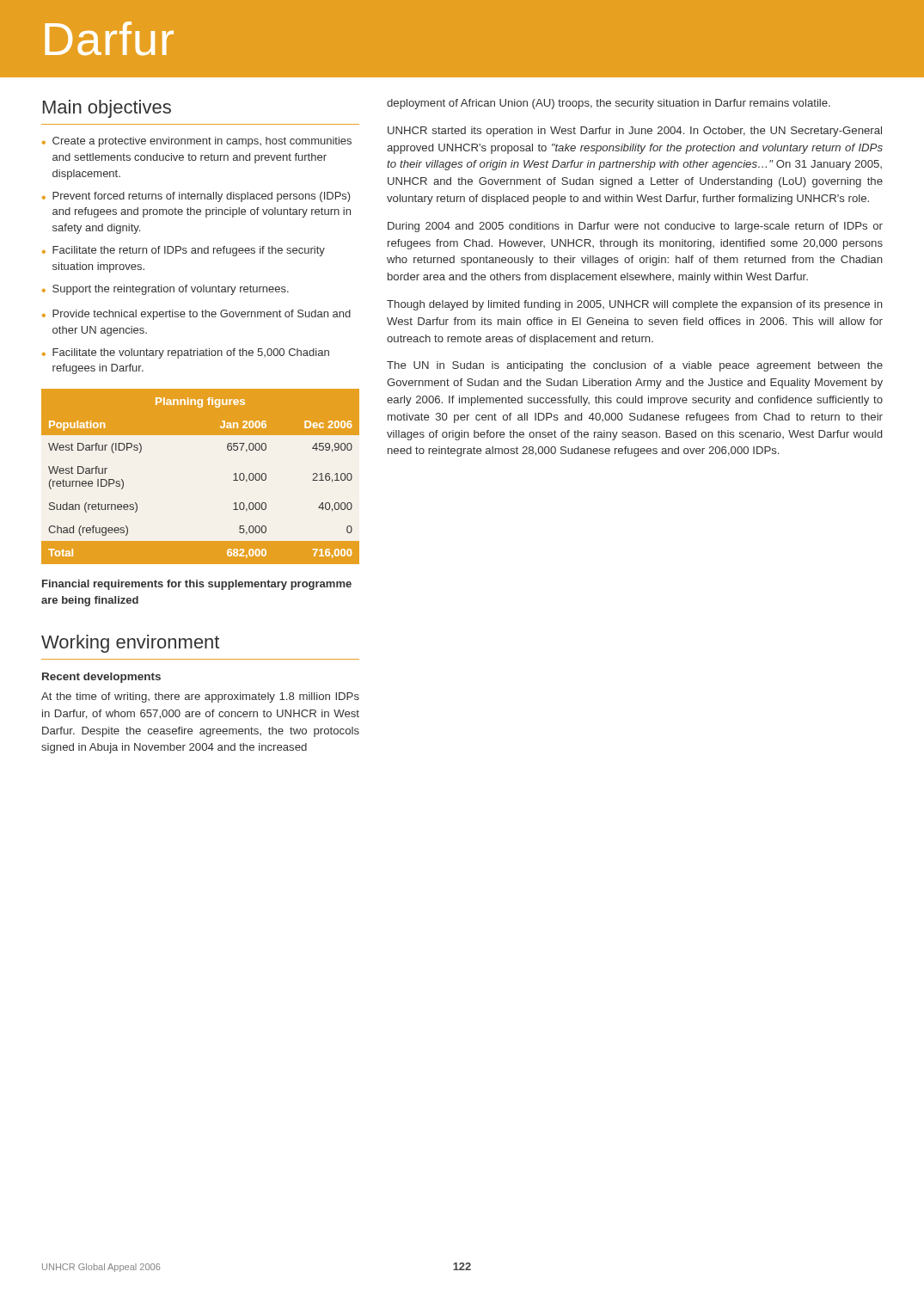Locate the table

[200, 477]
